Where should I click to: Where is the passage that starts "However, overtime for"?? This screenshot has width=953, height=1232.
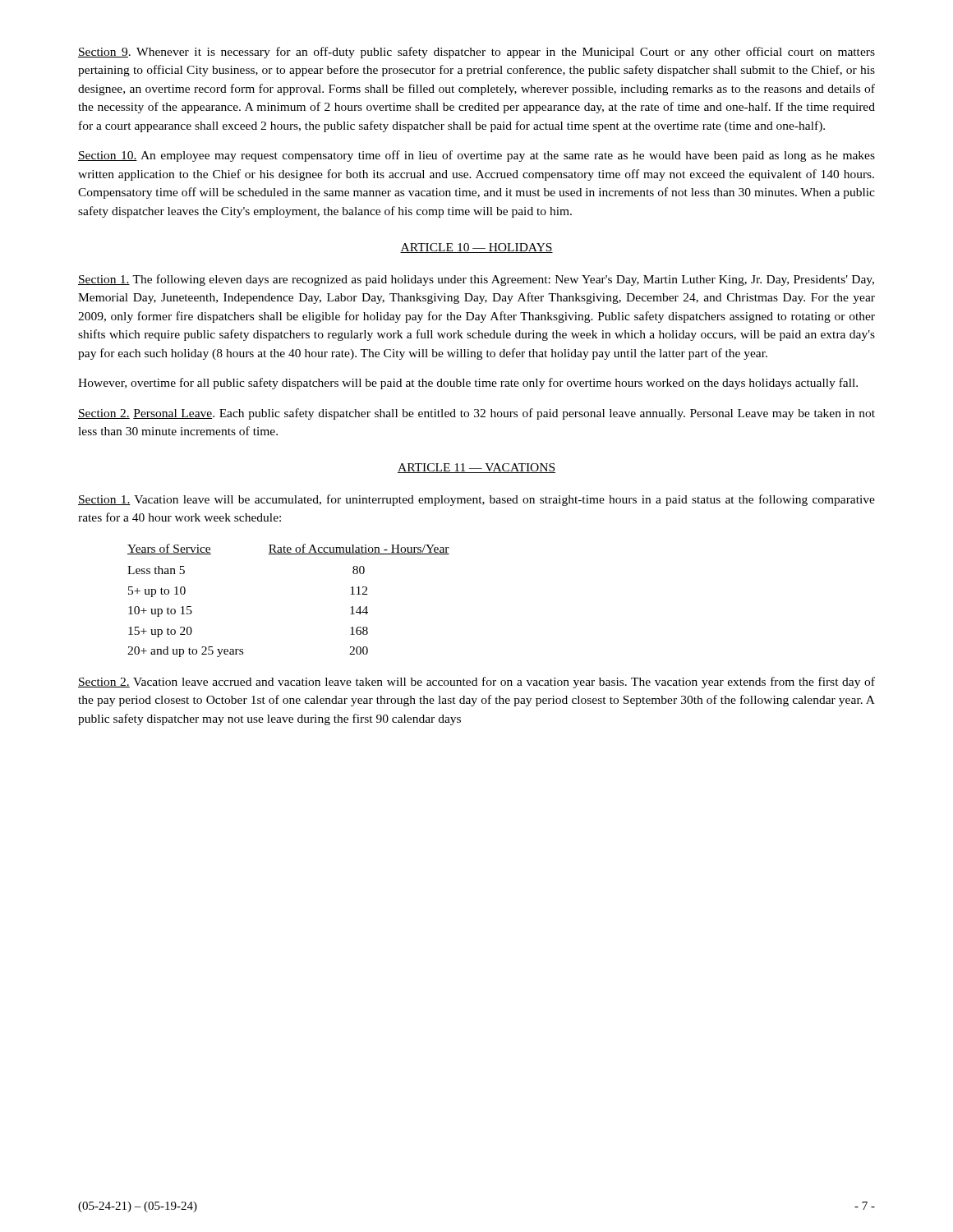(x=468, y=382)
